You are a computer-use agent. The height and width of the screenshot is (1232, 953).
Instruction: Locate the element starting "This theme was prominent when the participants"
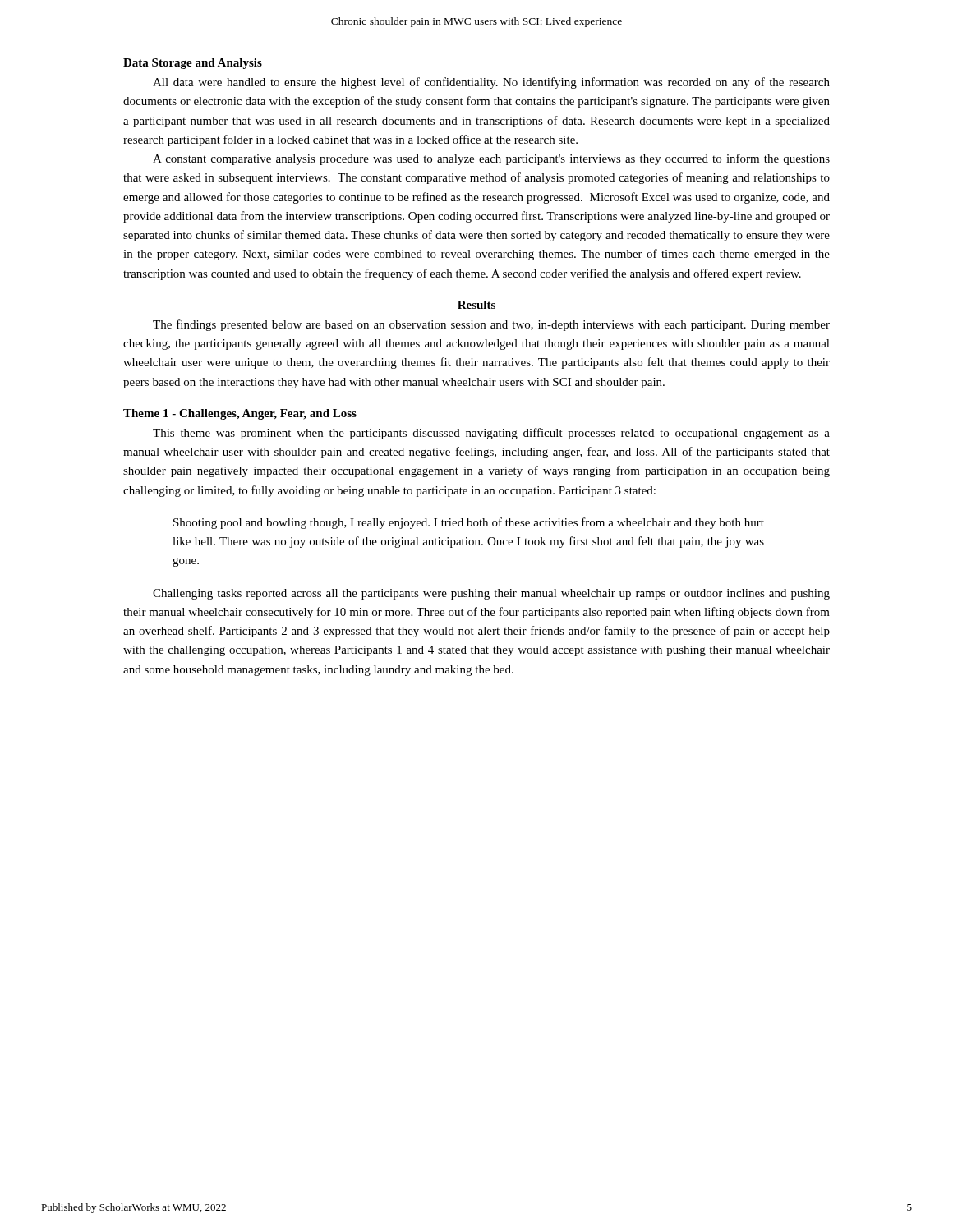tap(476, 462)
